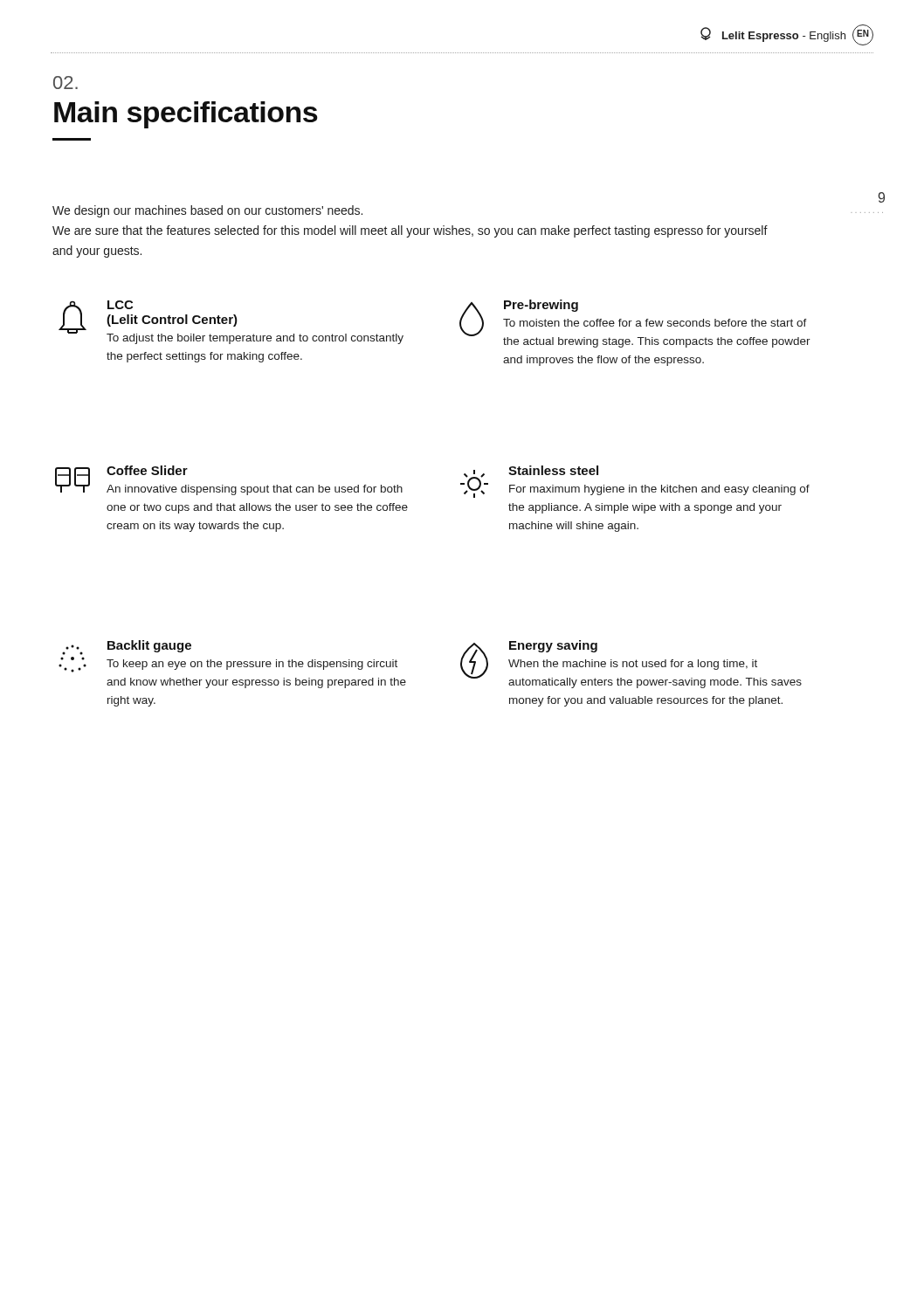
Task: Locate the block of text that opens with "Coffee Slider An innovative"
Action: pyautogui.click(x=263, y=499)
